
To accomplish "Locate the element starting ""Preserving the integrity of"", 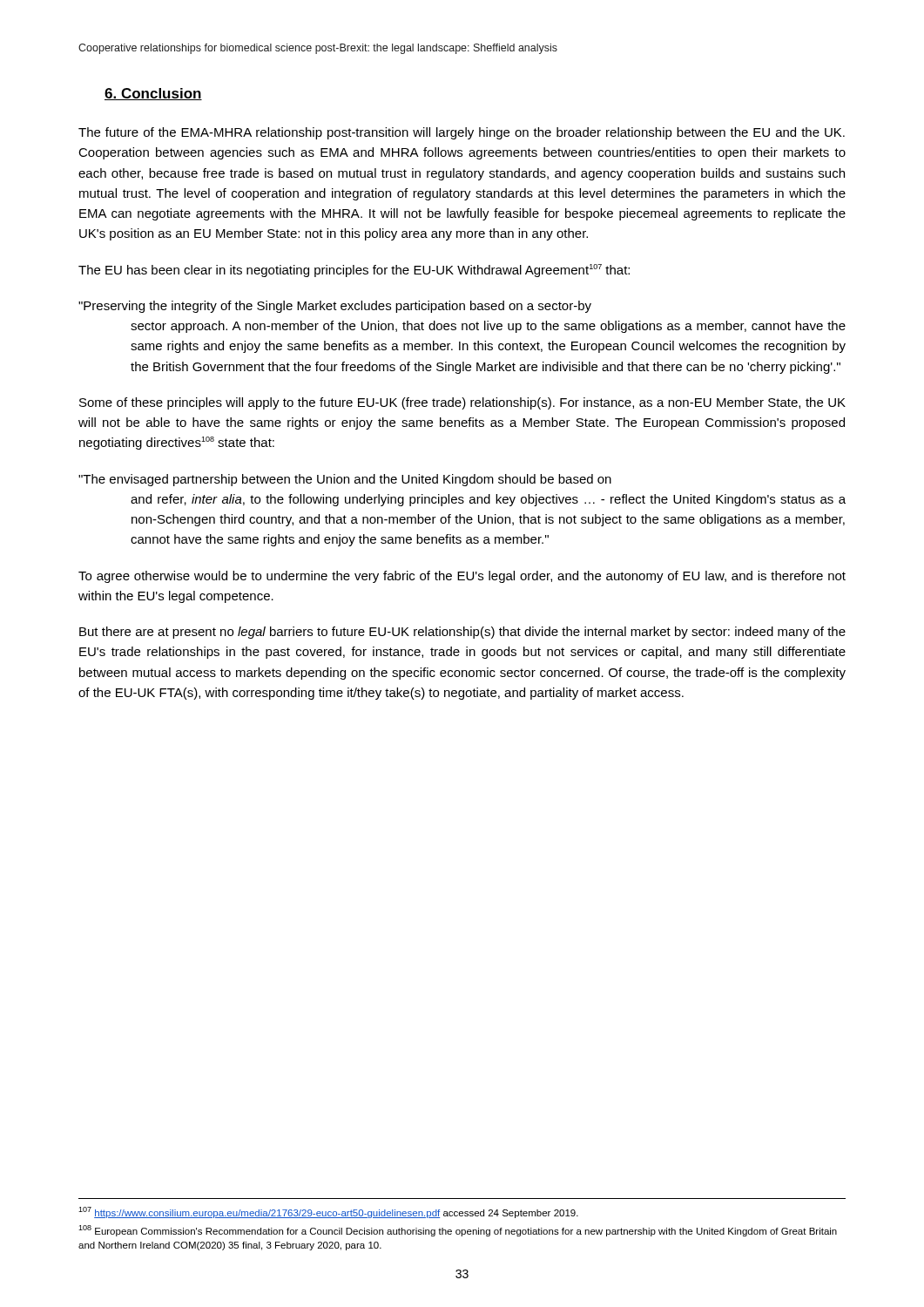I will click(462, 337).
